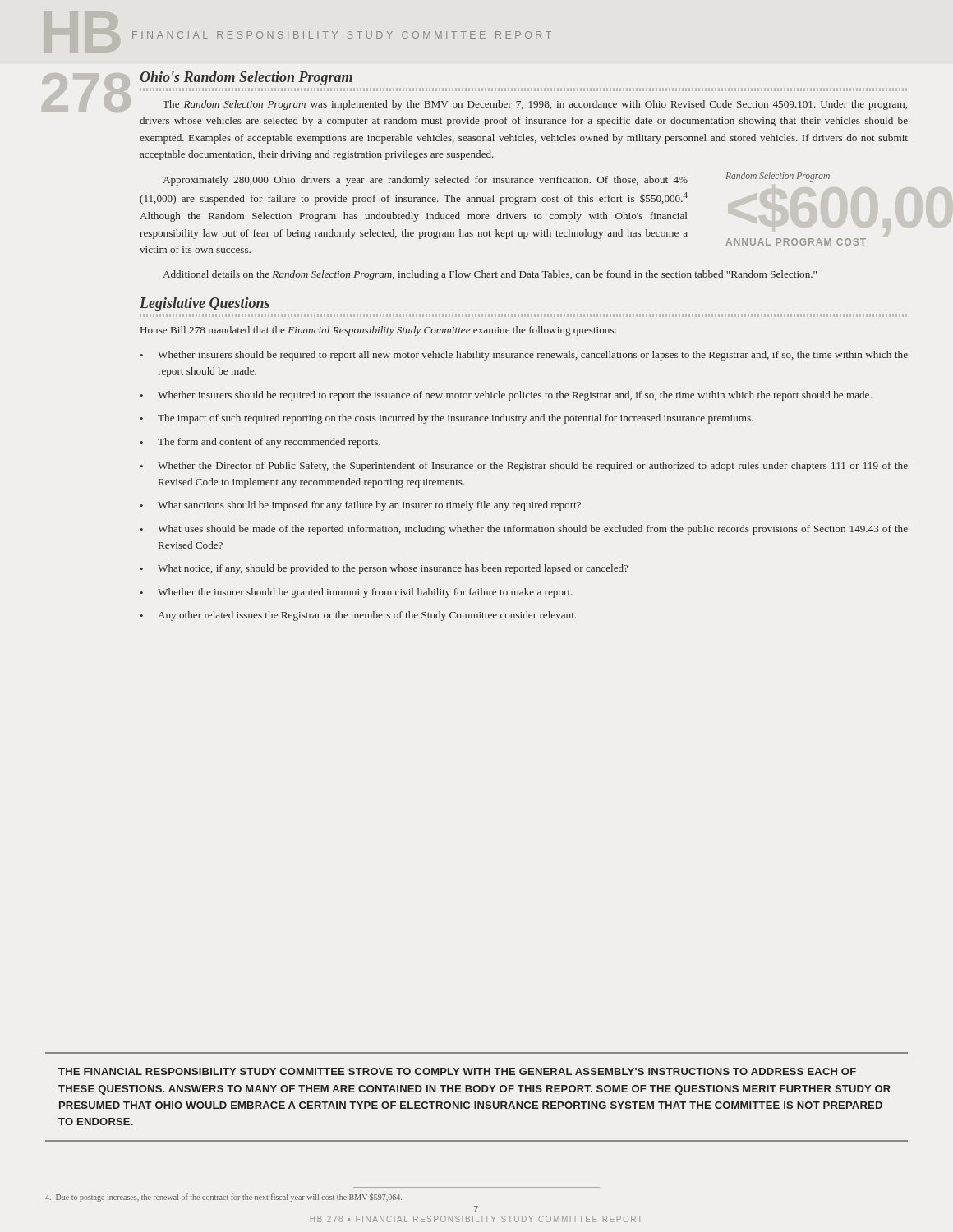Find the block starting "• What notice, if"
Viewport: 953px width, 1232px height.
(384, 568)
